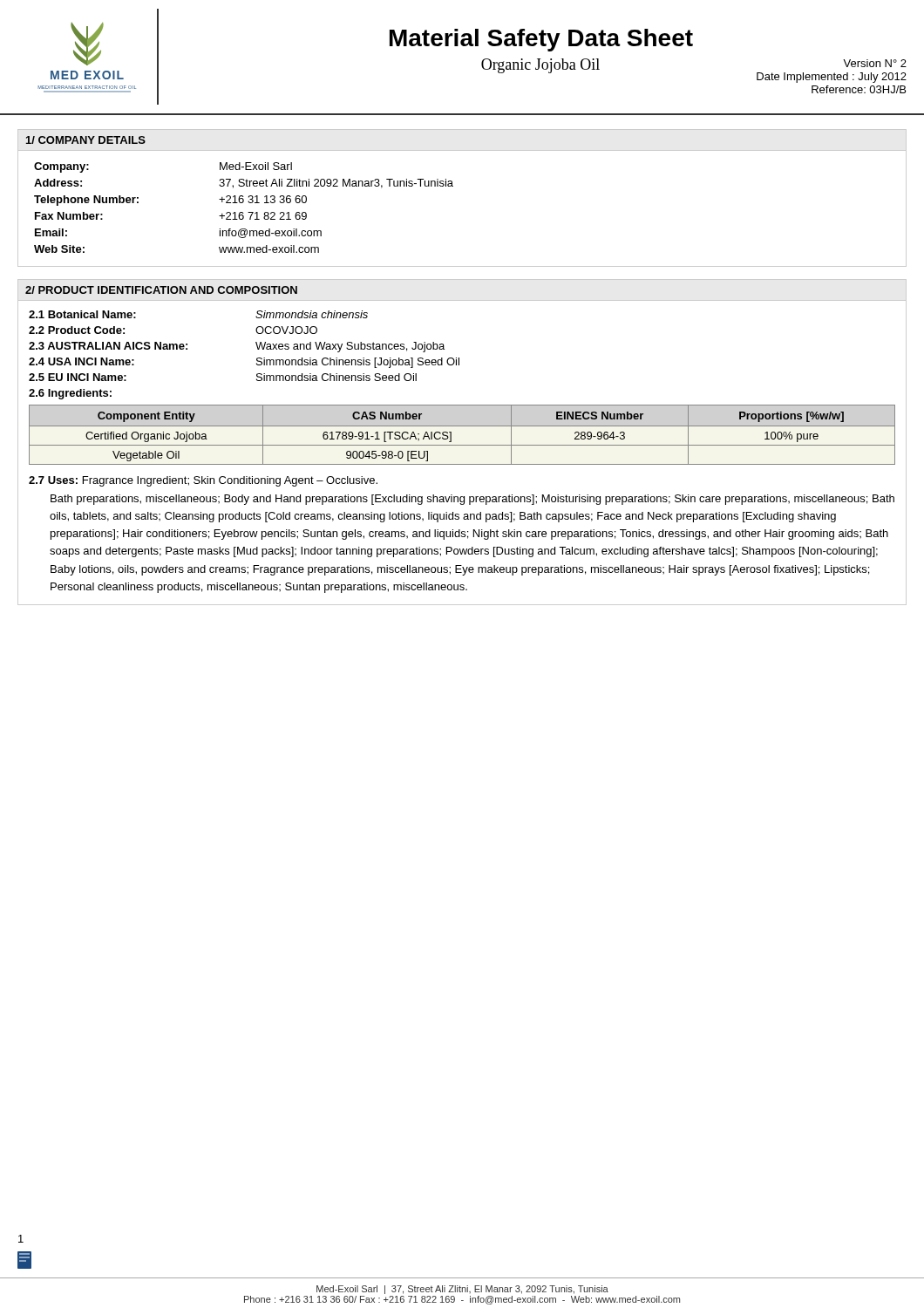This screenshot has width=924, height=1308.
Task: Locate the text "1/ COMPANY DETAILS"
Action: pyautogui.click(x=85, y=140)
